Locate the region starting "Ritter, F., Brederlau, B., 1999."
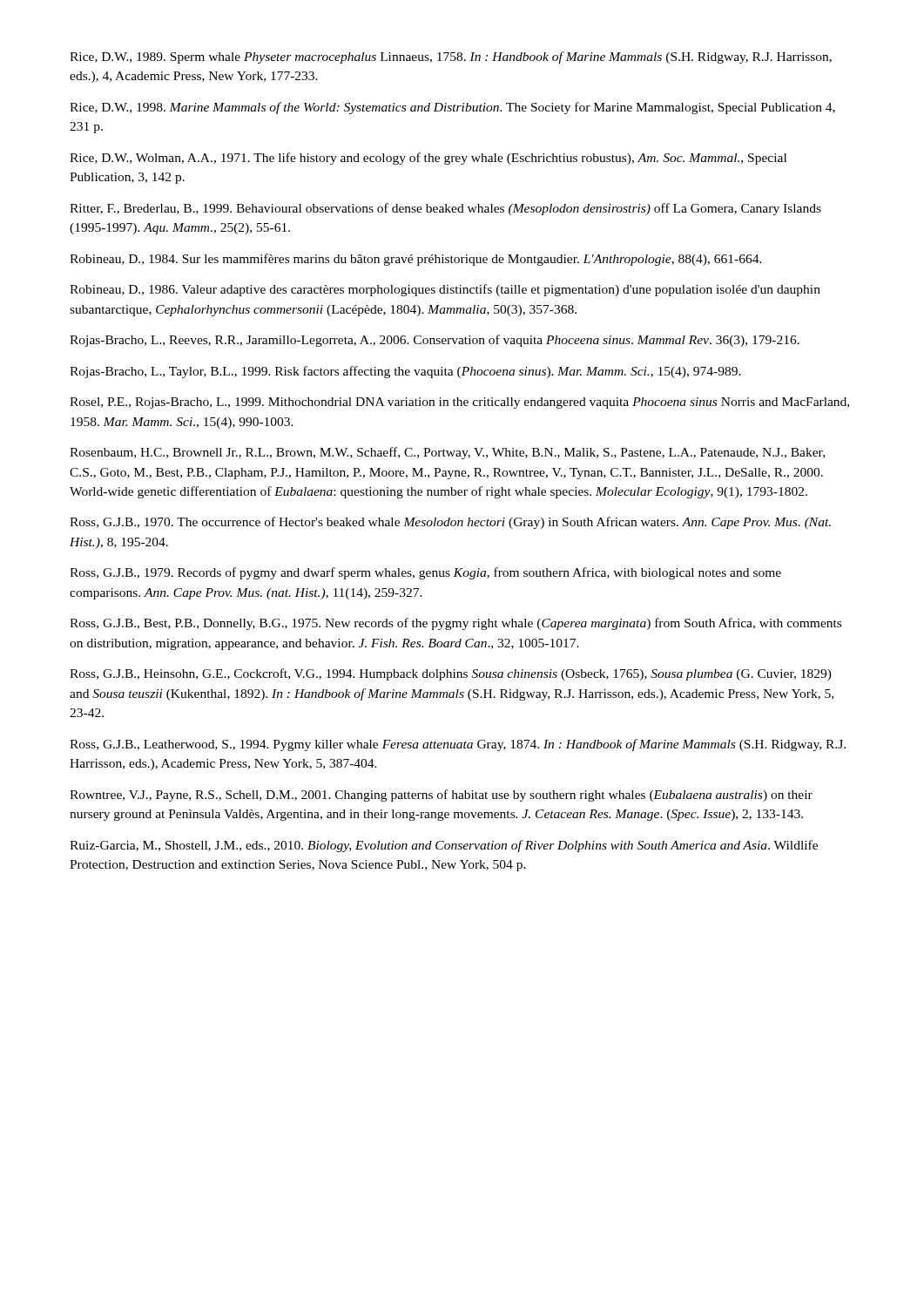This screenshot has width=924, height=1307. [445, 217]
